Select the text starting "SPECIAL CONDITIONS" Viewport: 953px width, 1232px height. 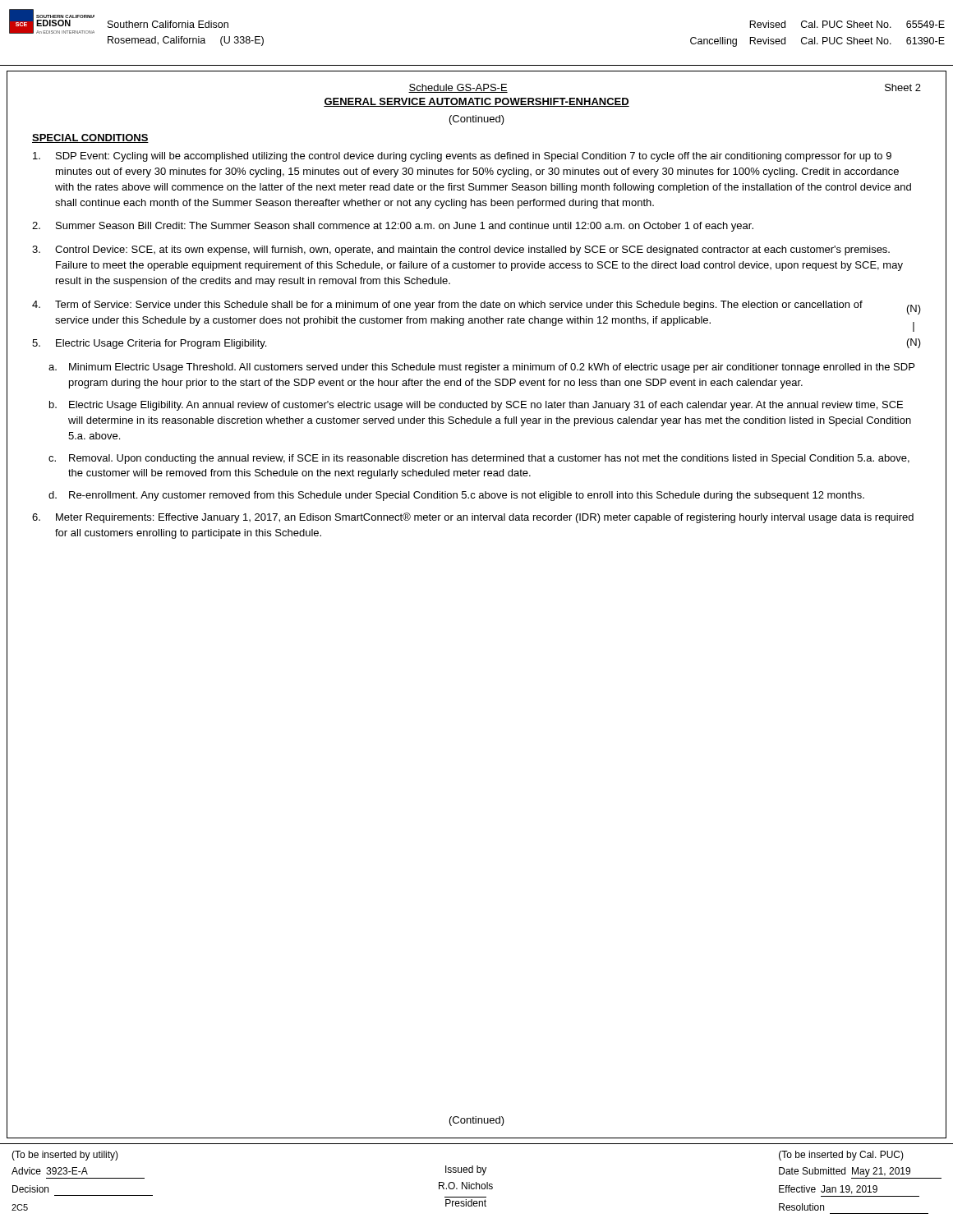click(x=90, y=138)
